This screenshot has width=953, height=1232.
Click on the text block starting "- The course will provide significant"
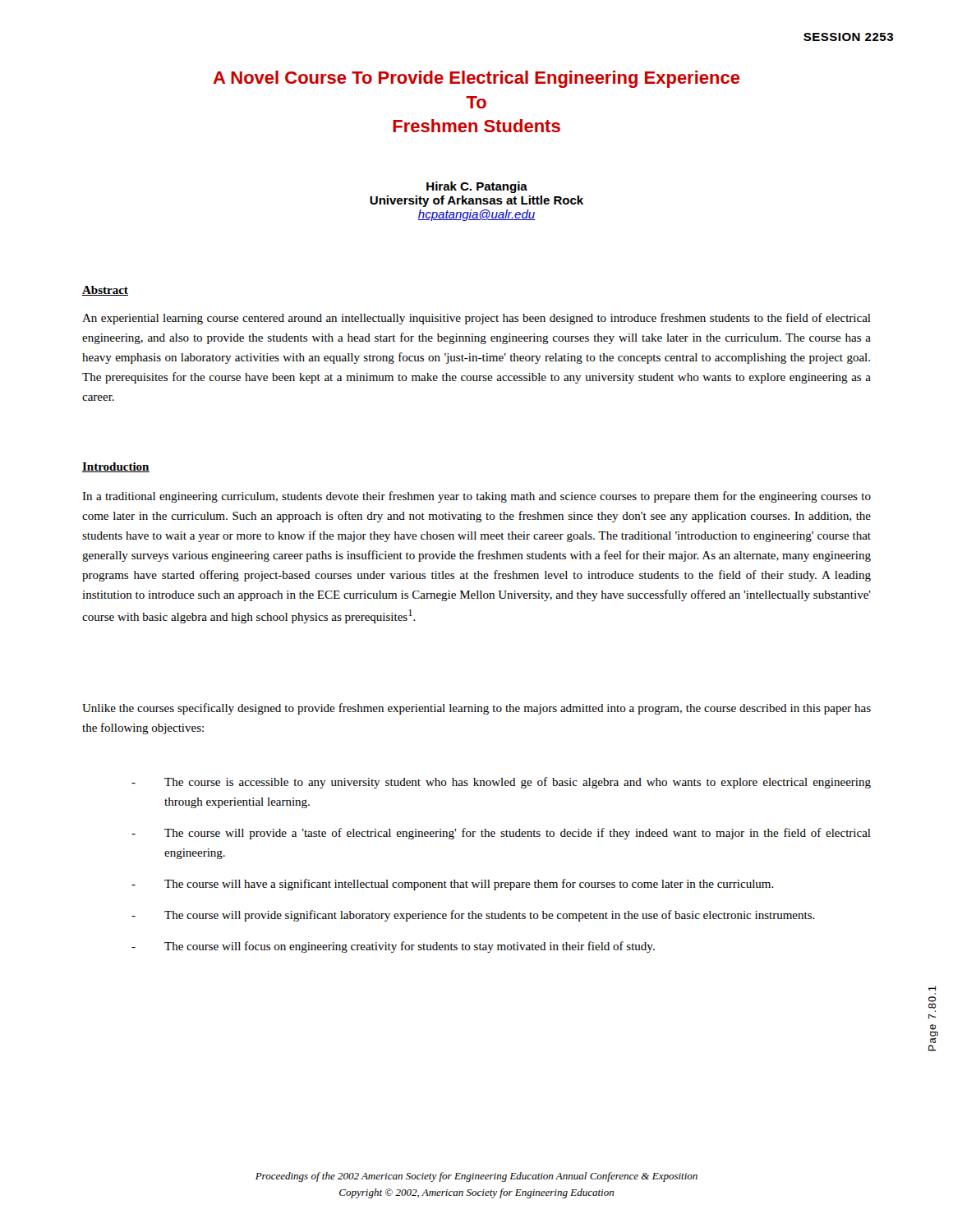click(476, 915)
